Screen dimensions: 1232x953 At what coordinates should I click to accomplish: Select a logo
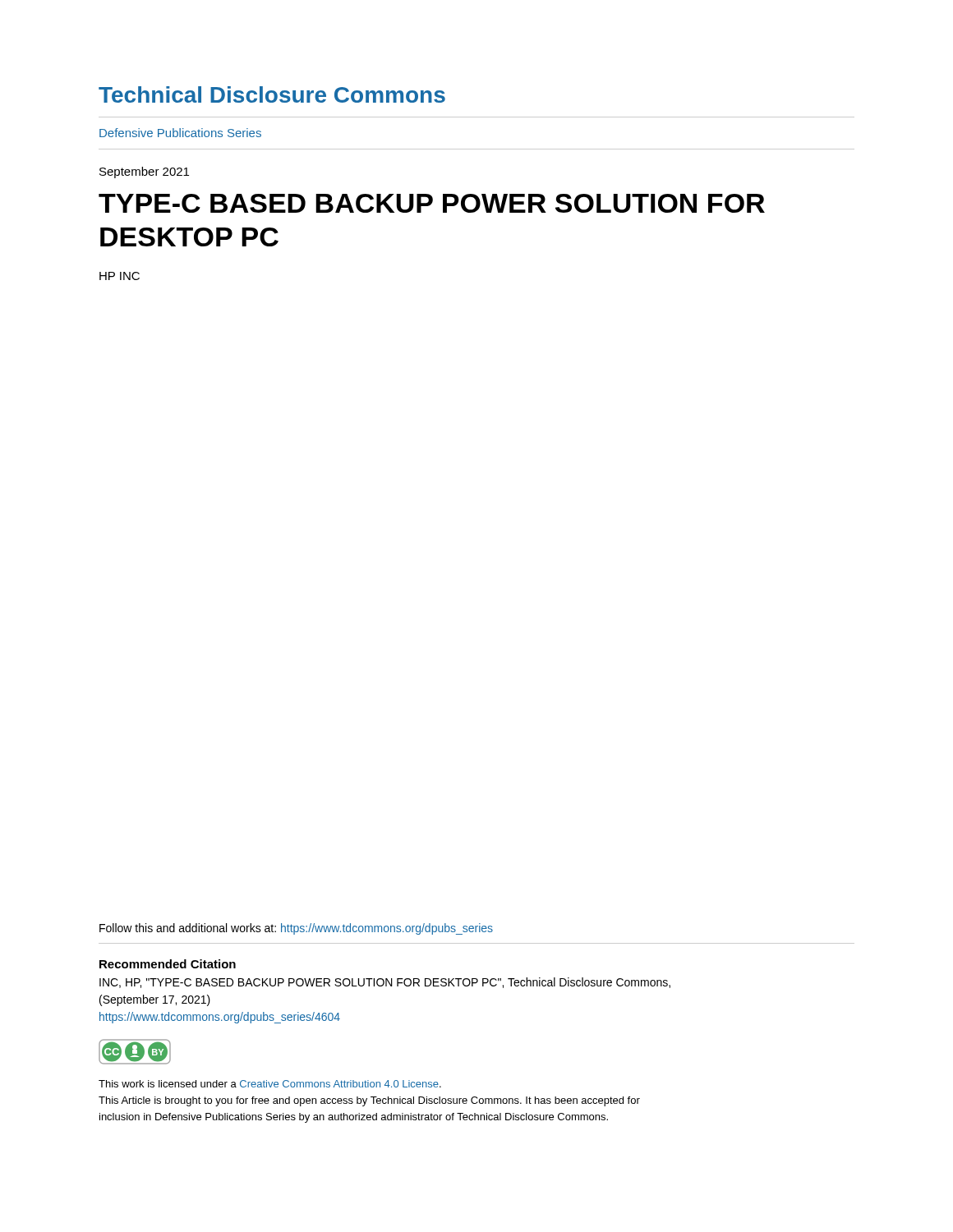coord(135,1051)
